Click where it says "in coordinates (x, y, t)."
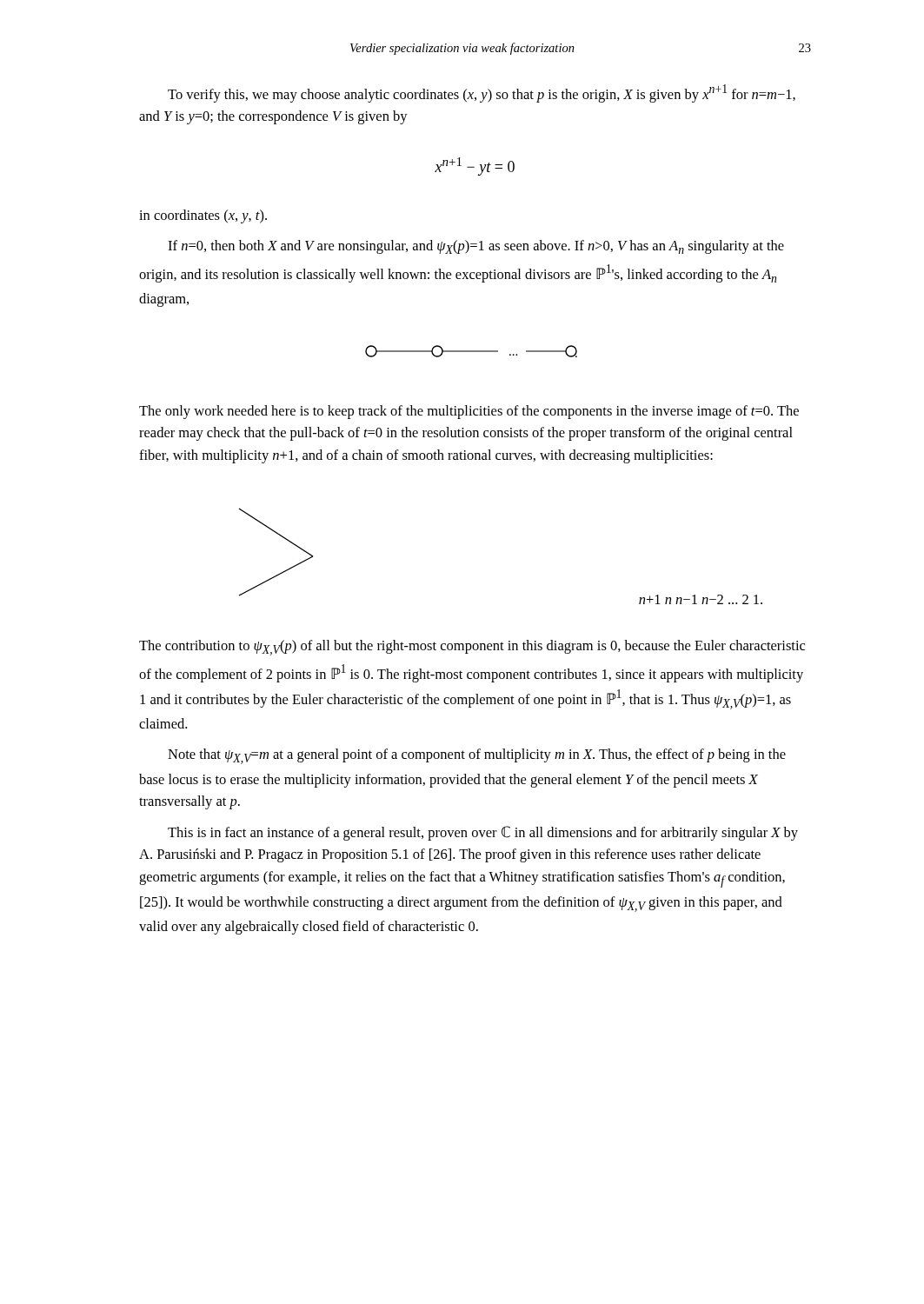 coord(203,215)
